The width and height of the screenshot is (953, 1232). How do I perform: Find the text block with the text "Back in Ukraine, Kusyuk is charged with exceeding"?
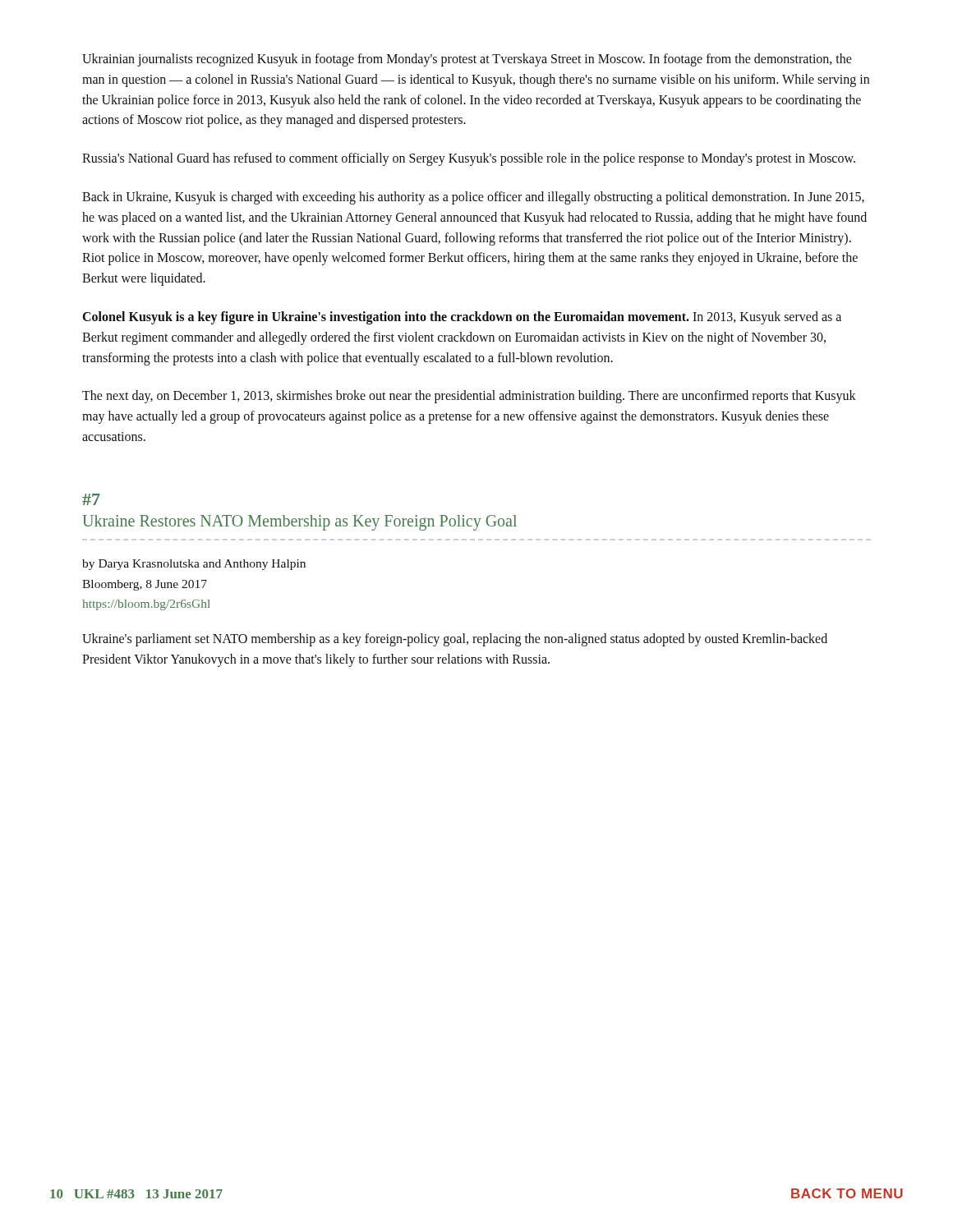pos(475,237)
